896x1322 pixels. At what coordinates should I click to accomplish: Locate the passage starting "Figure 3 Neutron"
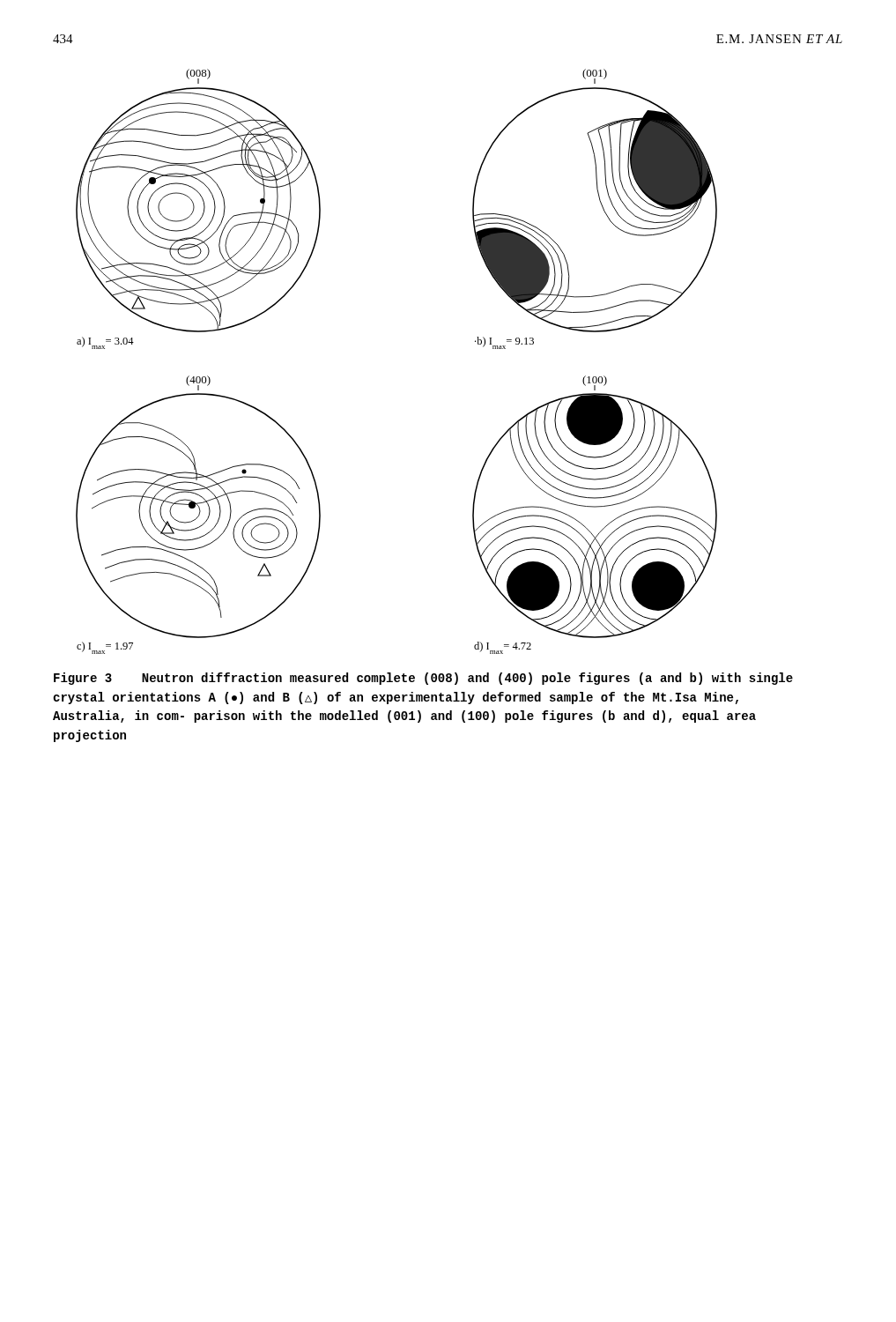point(423,707)
